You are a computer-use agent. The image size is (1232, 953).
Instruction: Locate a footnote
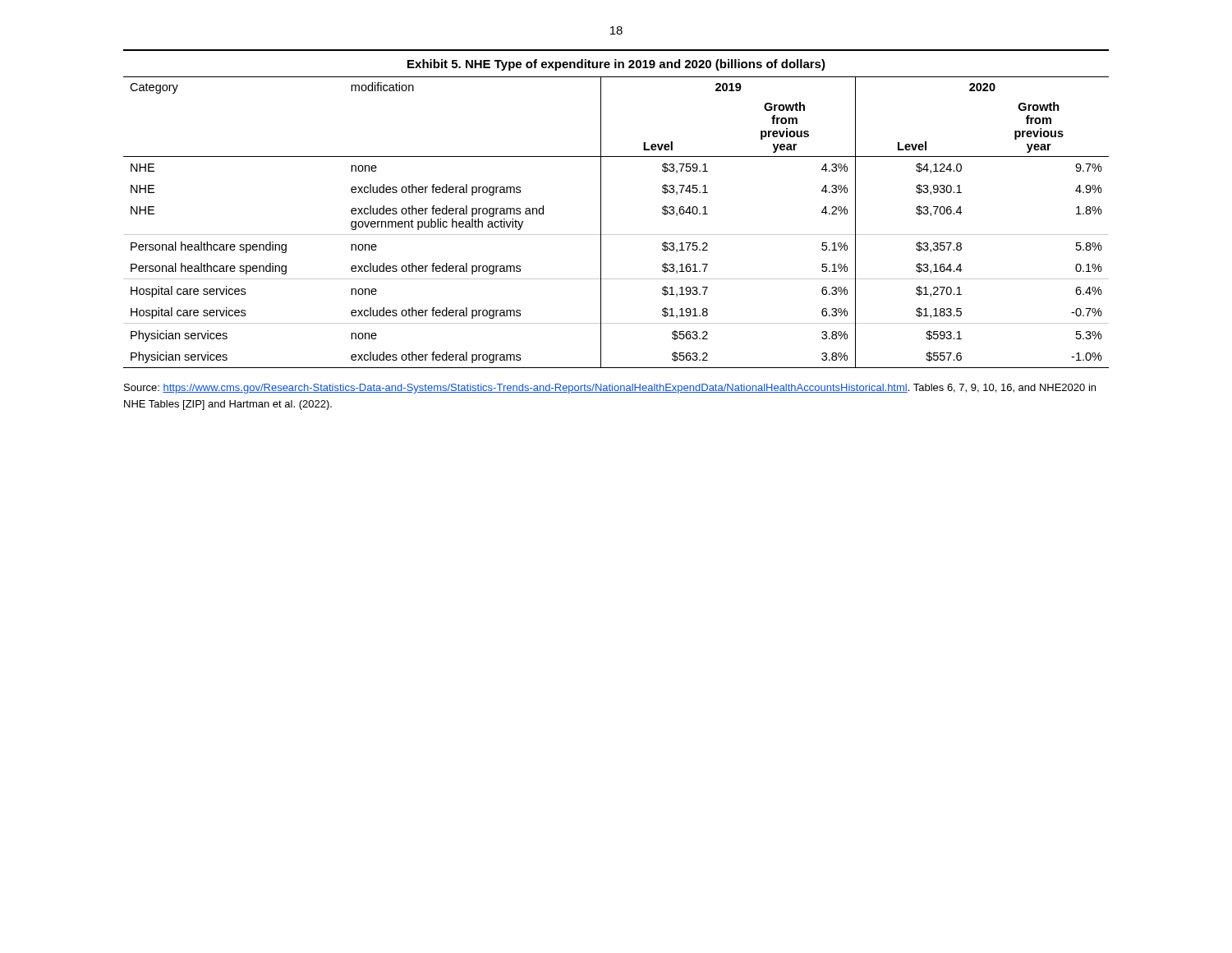pyautogui.click(x=610, y=395)
